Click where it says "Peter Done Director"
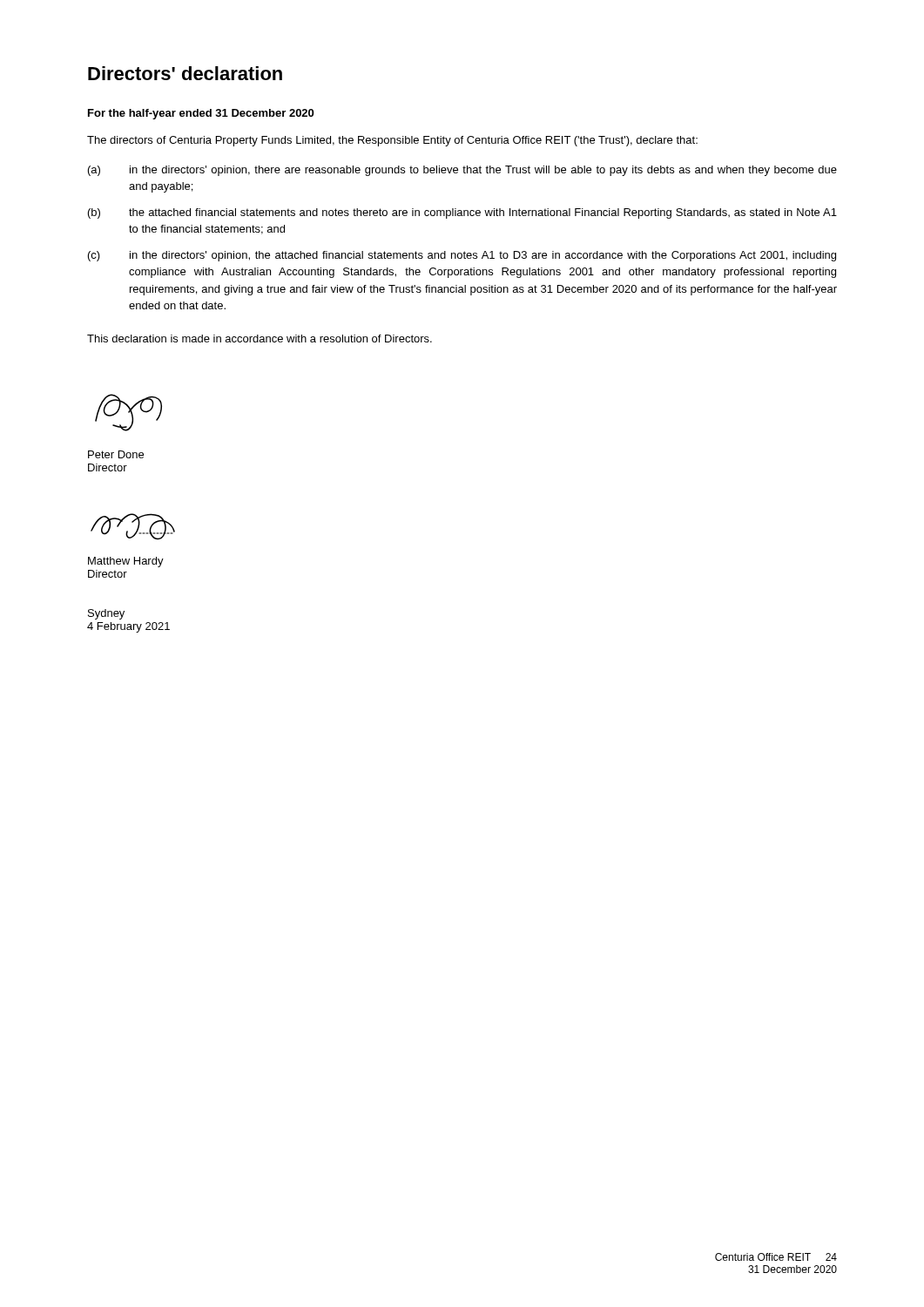 pyautogui.click(x=116, y=461)
